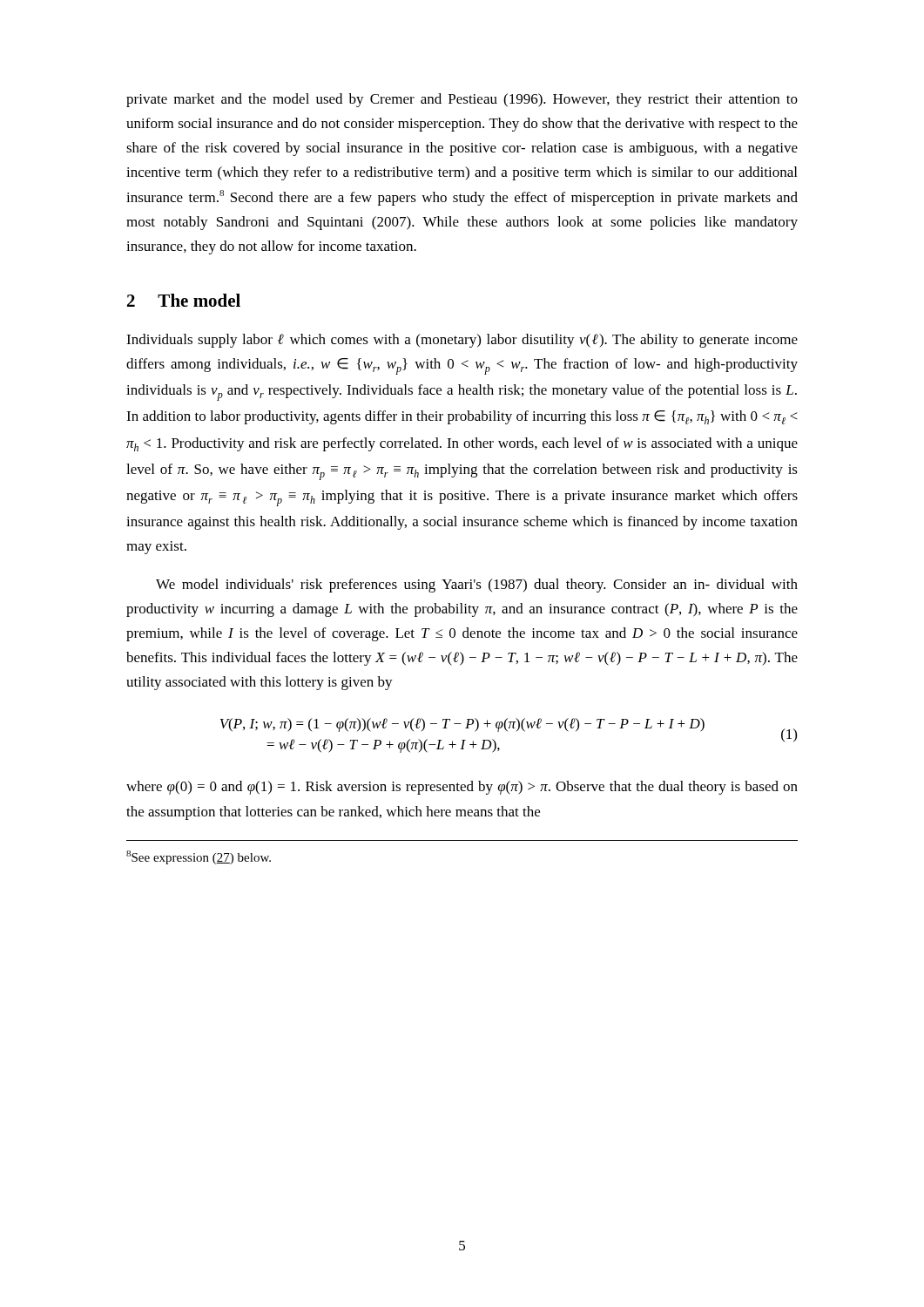Viewport: 924px width, 1307px height.
Task: Find the region starting "where φ(0) = 0"
Action: (x=462, y=799)
